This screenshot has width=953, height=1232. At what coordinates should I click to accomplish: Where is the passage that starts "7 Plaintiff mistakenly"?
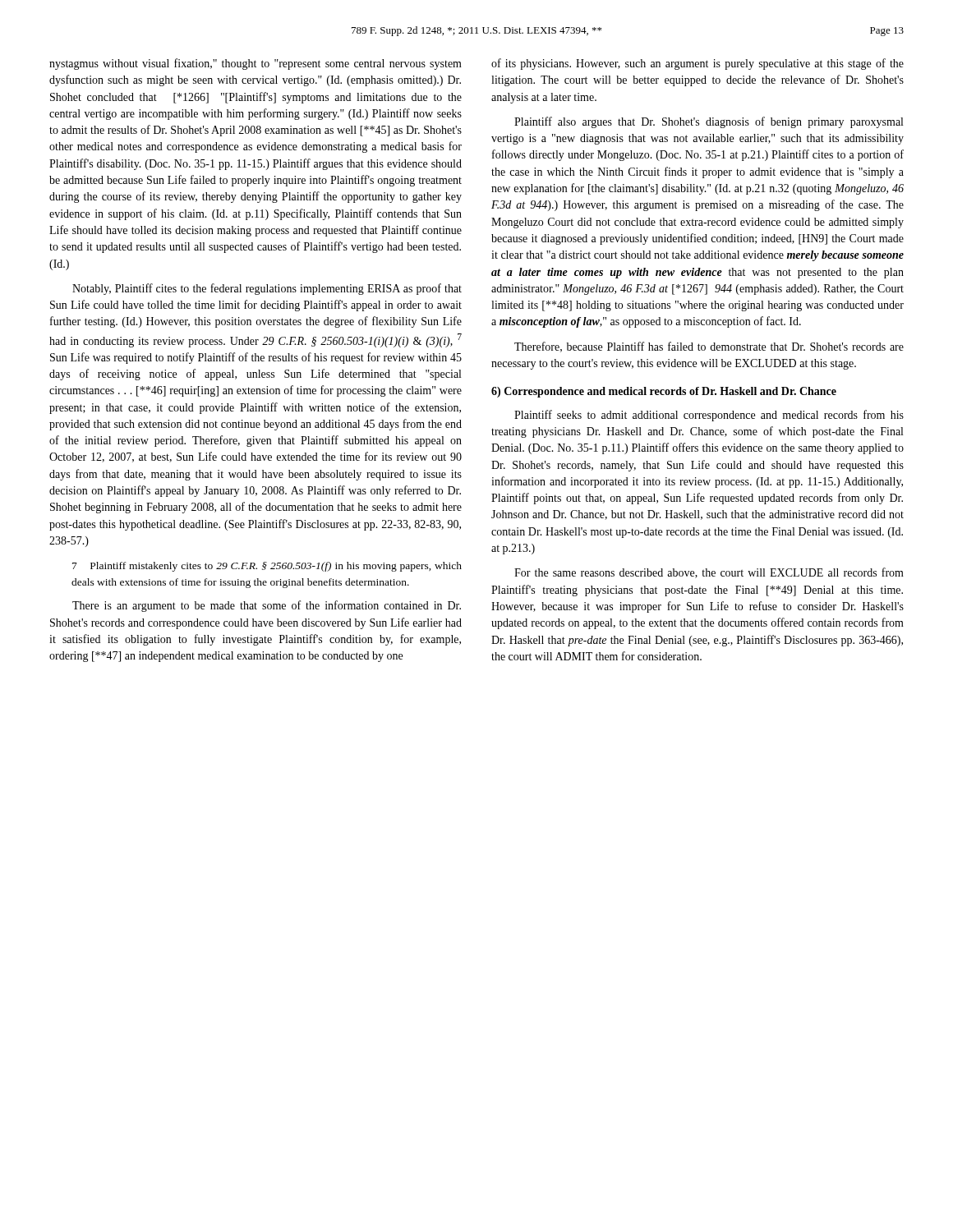[x=267, y=574]
